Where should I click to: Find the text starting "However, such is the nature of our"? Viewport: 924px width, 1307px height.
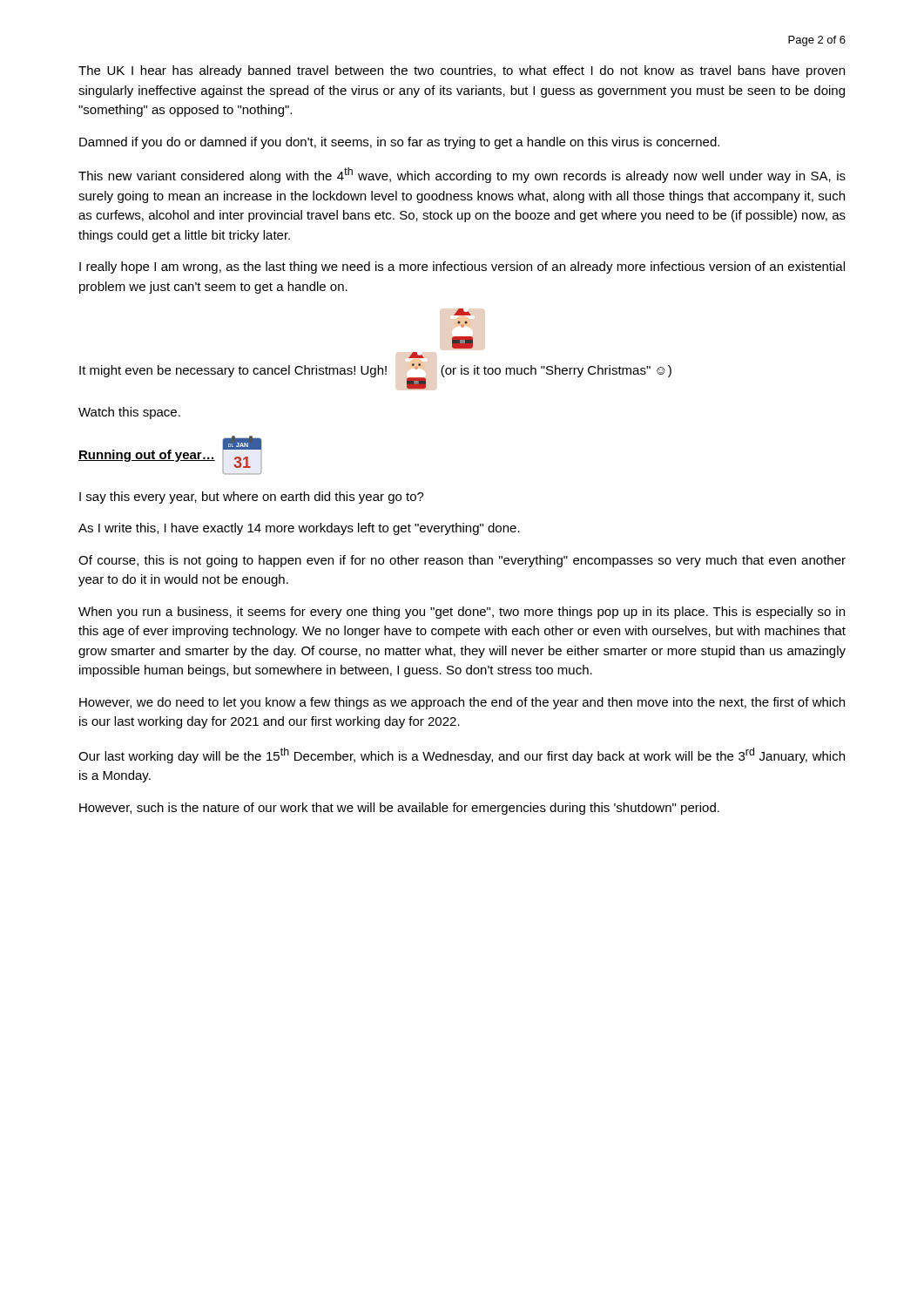pos(462,807)
